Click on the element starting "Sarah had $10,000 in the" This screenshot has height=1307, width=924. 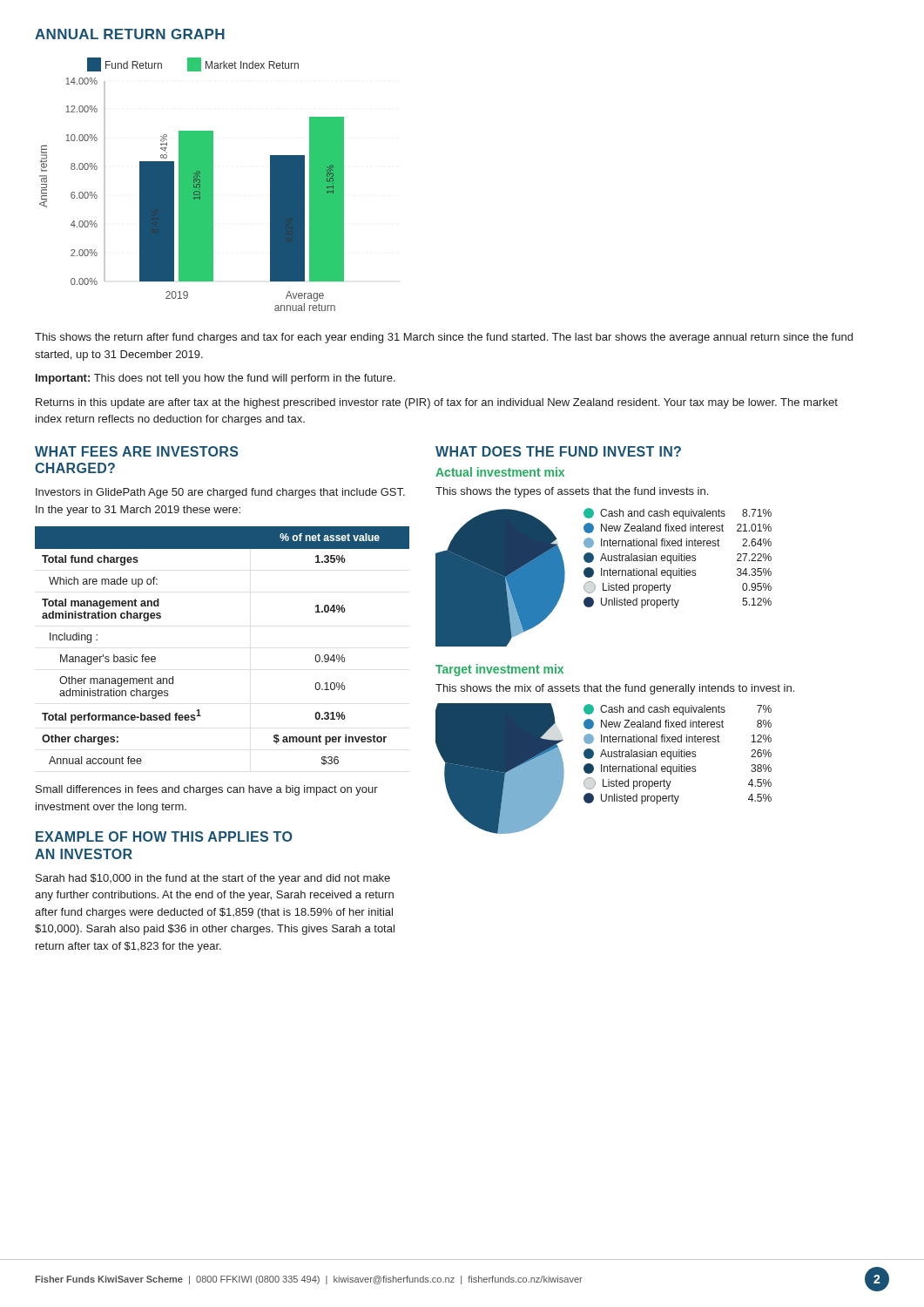215,912
